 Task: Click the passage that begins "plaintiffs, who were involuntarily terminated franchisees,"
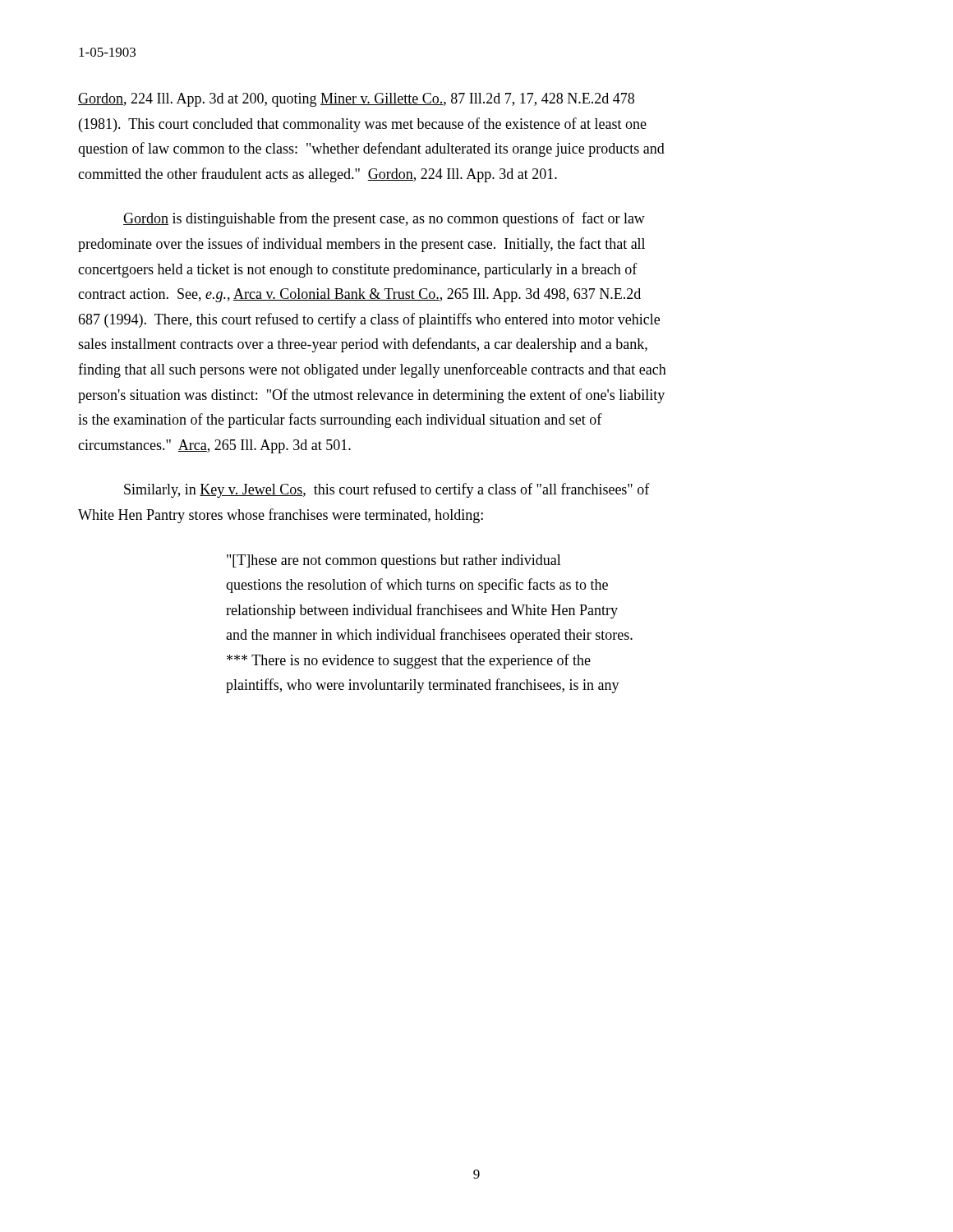point(423,685)
